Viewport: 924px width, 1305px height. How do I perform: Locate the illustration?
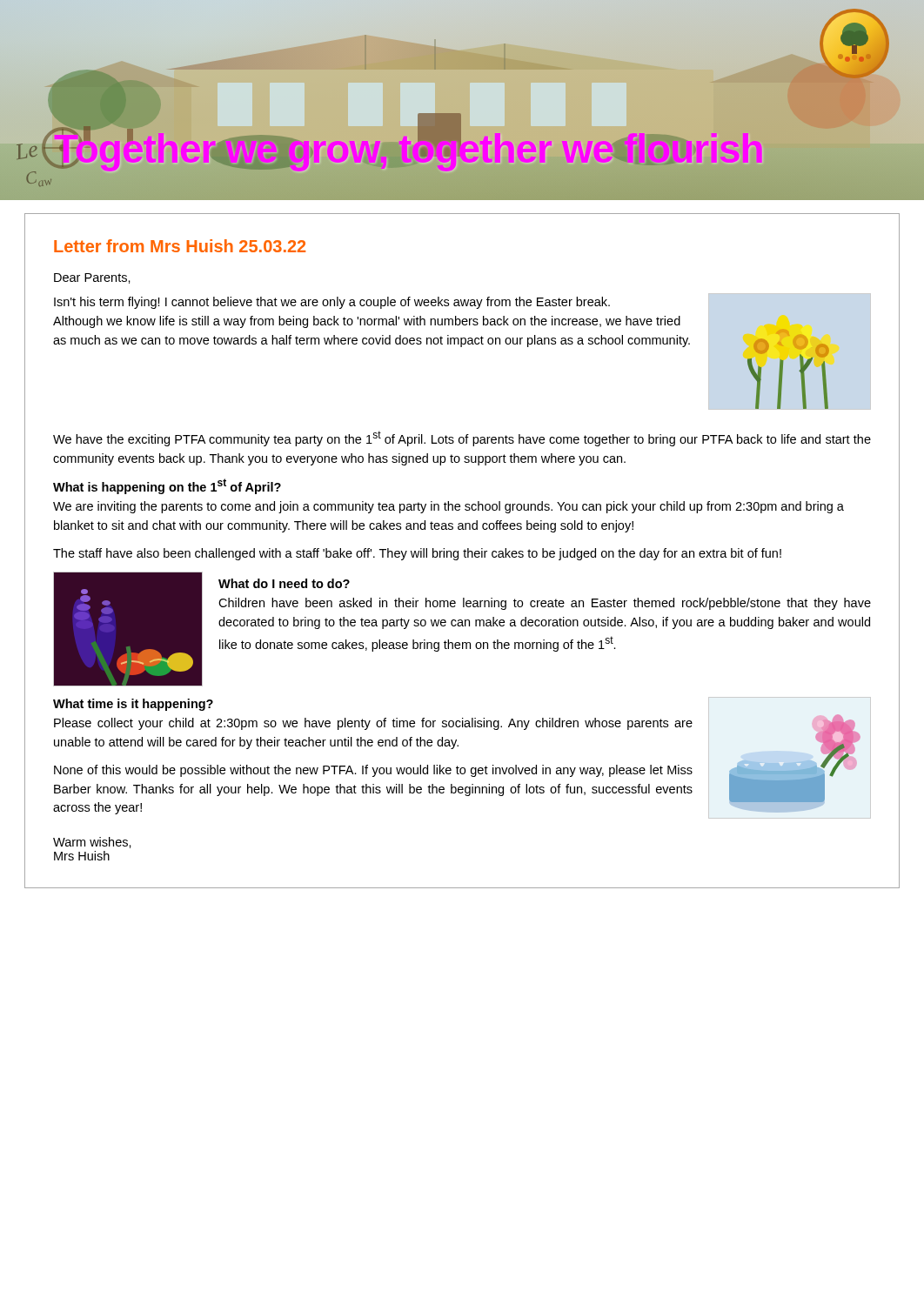(x=462, y=100)
